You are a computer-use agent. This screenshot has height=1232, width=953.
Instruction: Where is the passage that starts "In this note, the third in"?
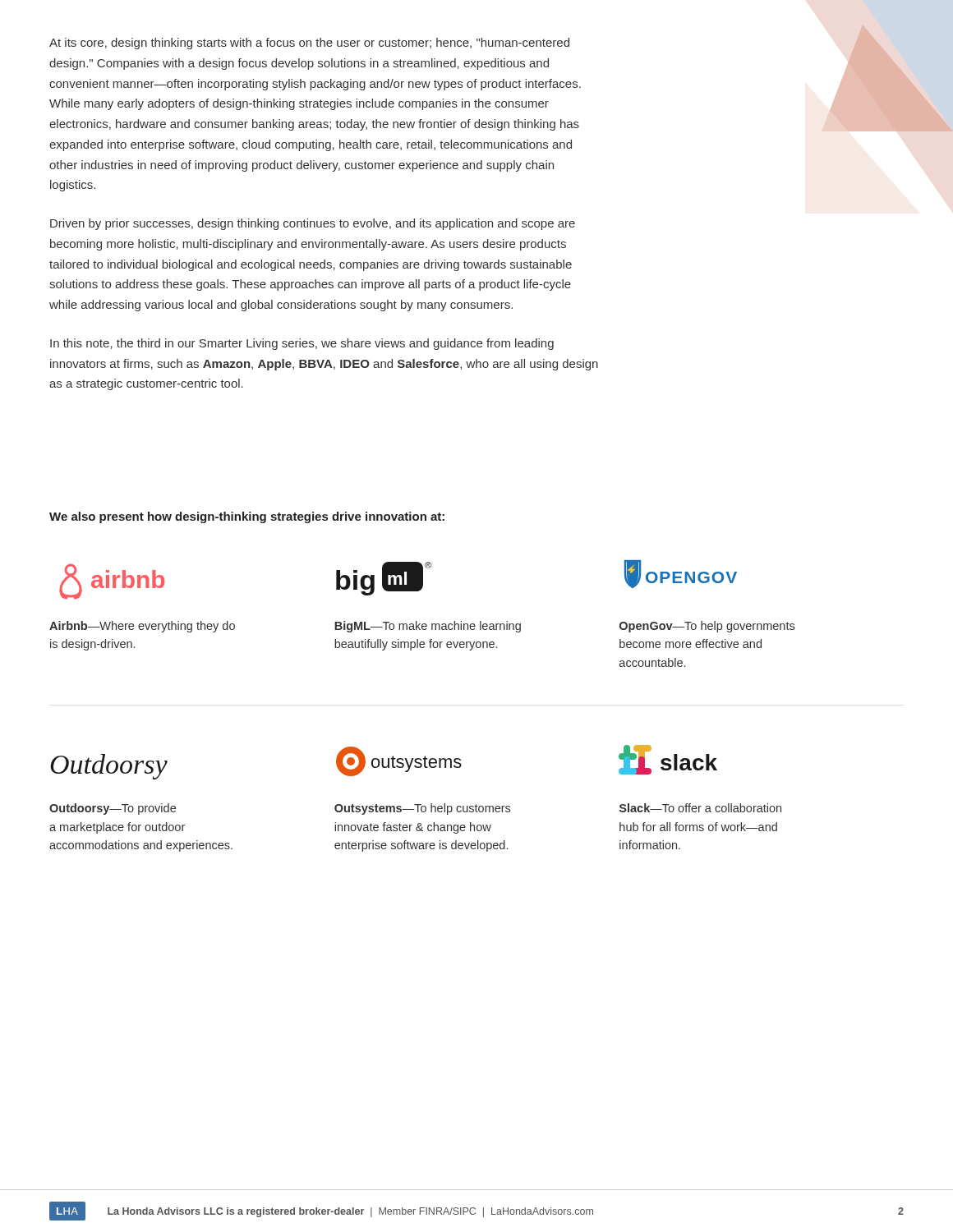324,363
